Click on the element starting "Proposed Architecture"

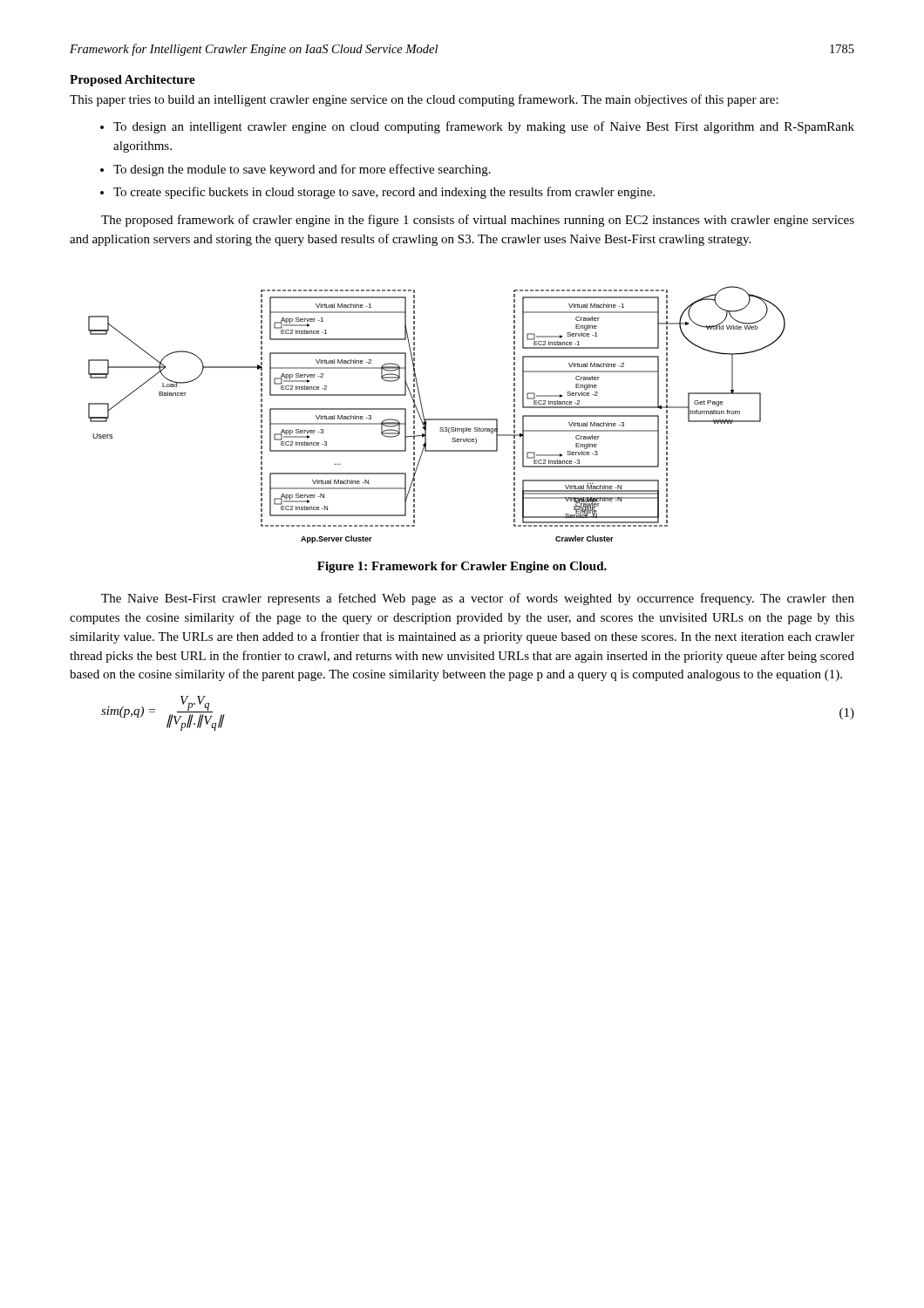pos(132,79)
